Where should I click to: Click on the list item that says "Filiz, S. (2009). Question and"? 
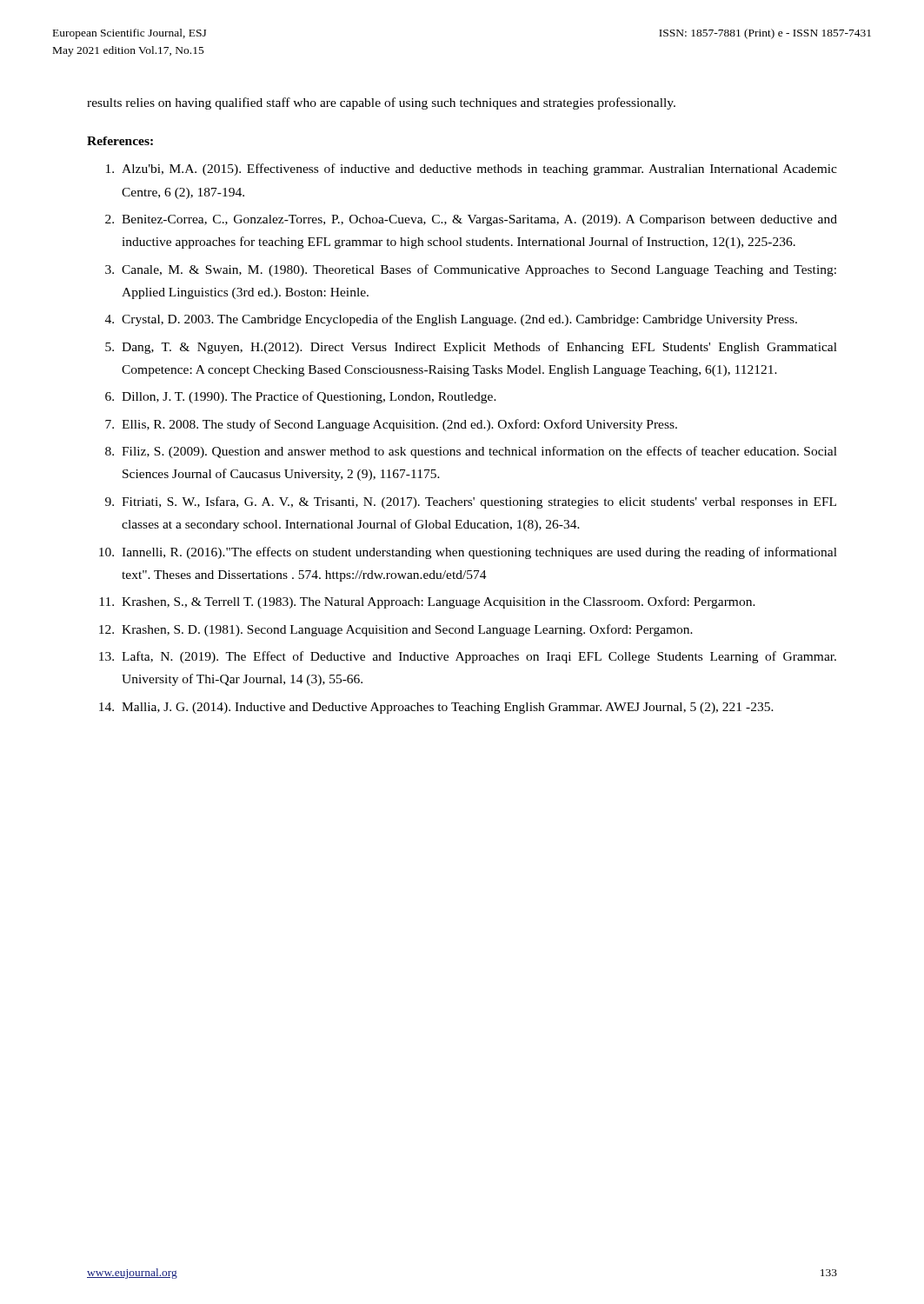[x=479, y=462]
